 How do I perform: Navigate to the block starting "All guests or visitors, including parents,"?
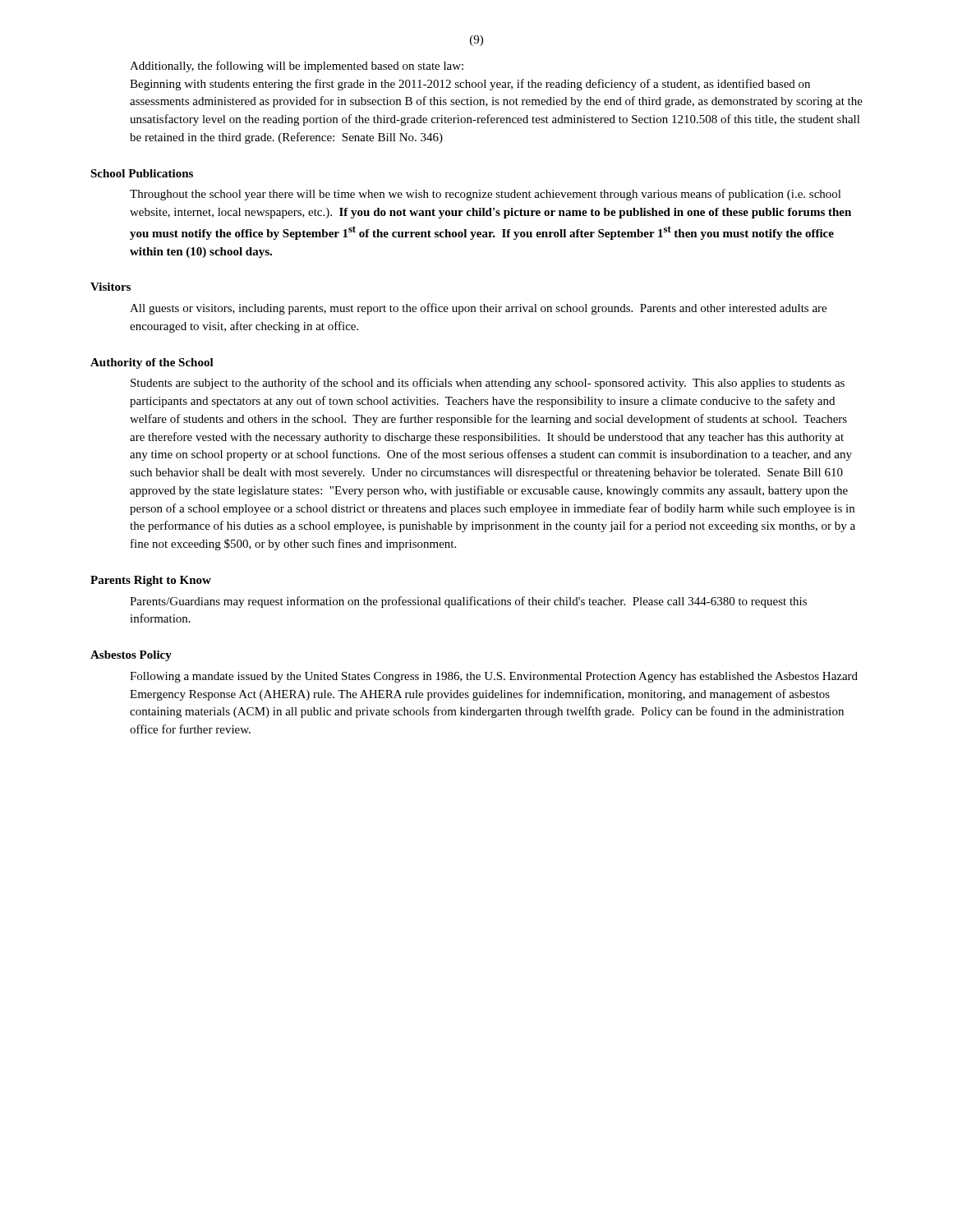tap(478, 317)
